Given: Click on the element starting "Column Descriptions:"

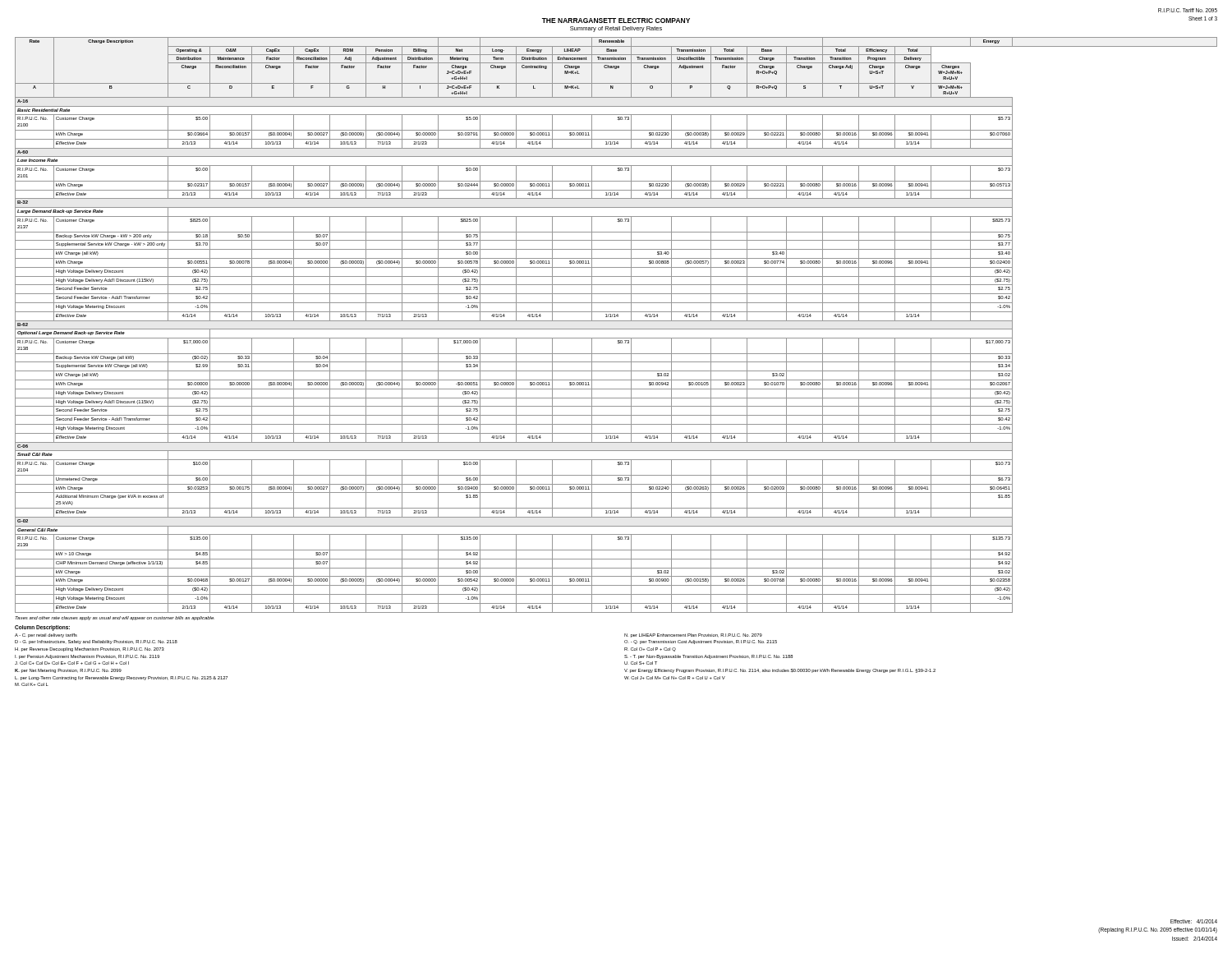Looking at the screenshot, I should click(43, 627).
